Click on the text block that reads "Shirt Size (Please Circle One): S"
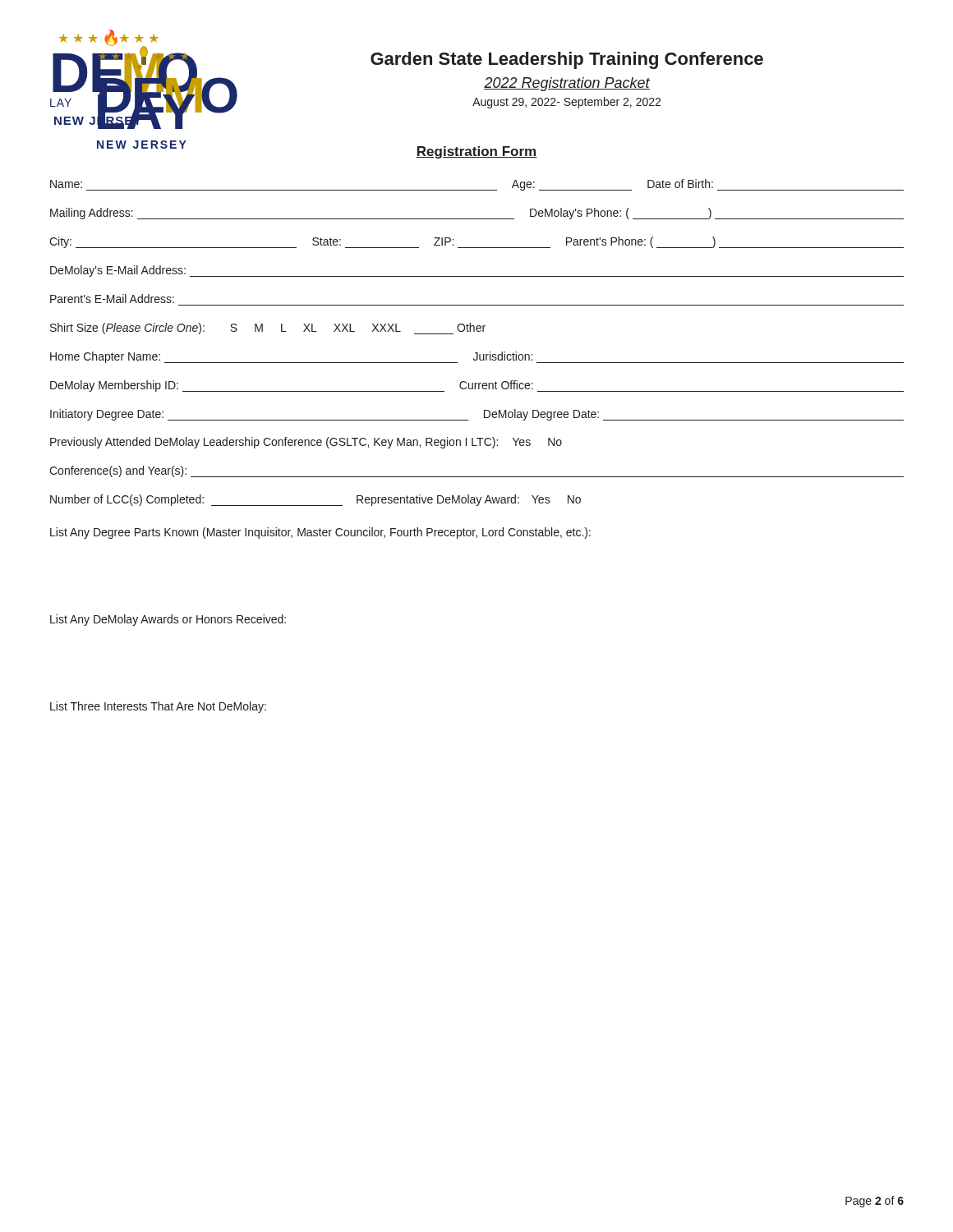 [267, 327]
